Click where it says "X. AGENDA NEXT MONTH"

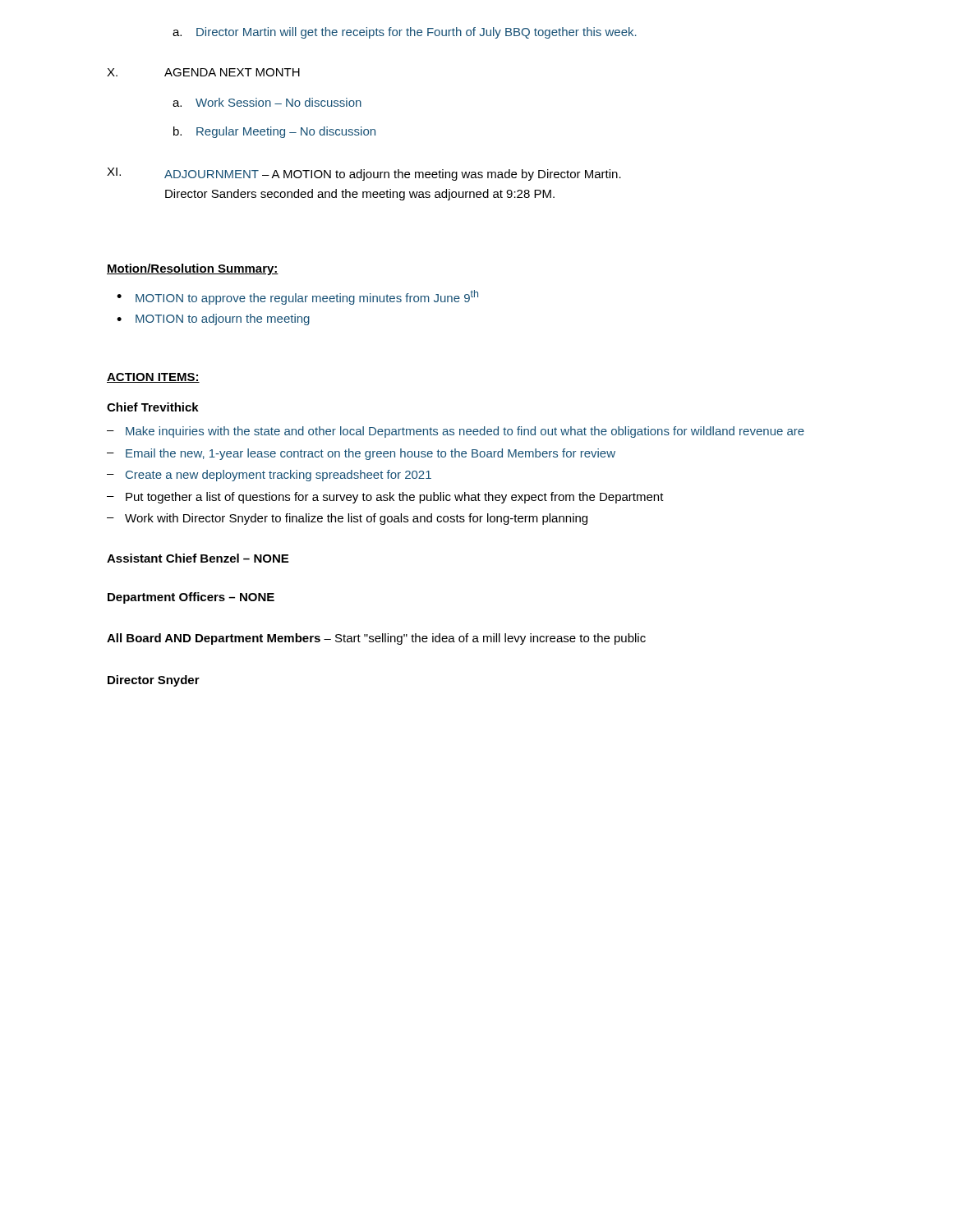(204, 72)
